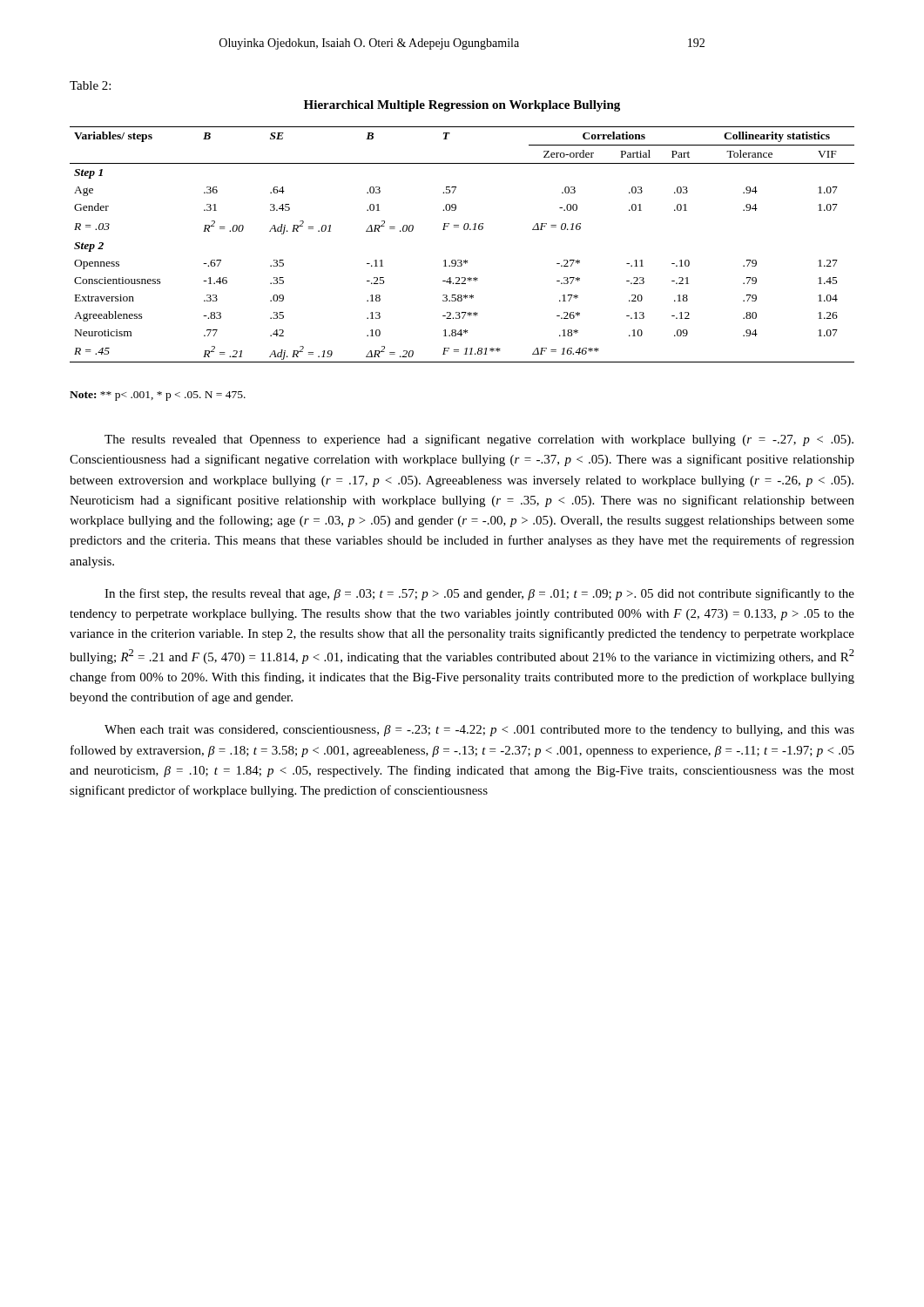
Task: Where does it say "Hierarchical Multiple Regression on Workplace Bullying"?
Action: tap(462, 105)
